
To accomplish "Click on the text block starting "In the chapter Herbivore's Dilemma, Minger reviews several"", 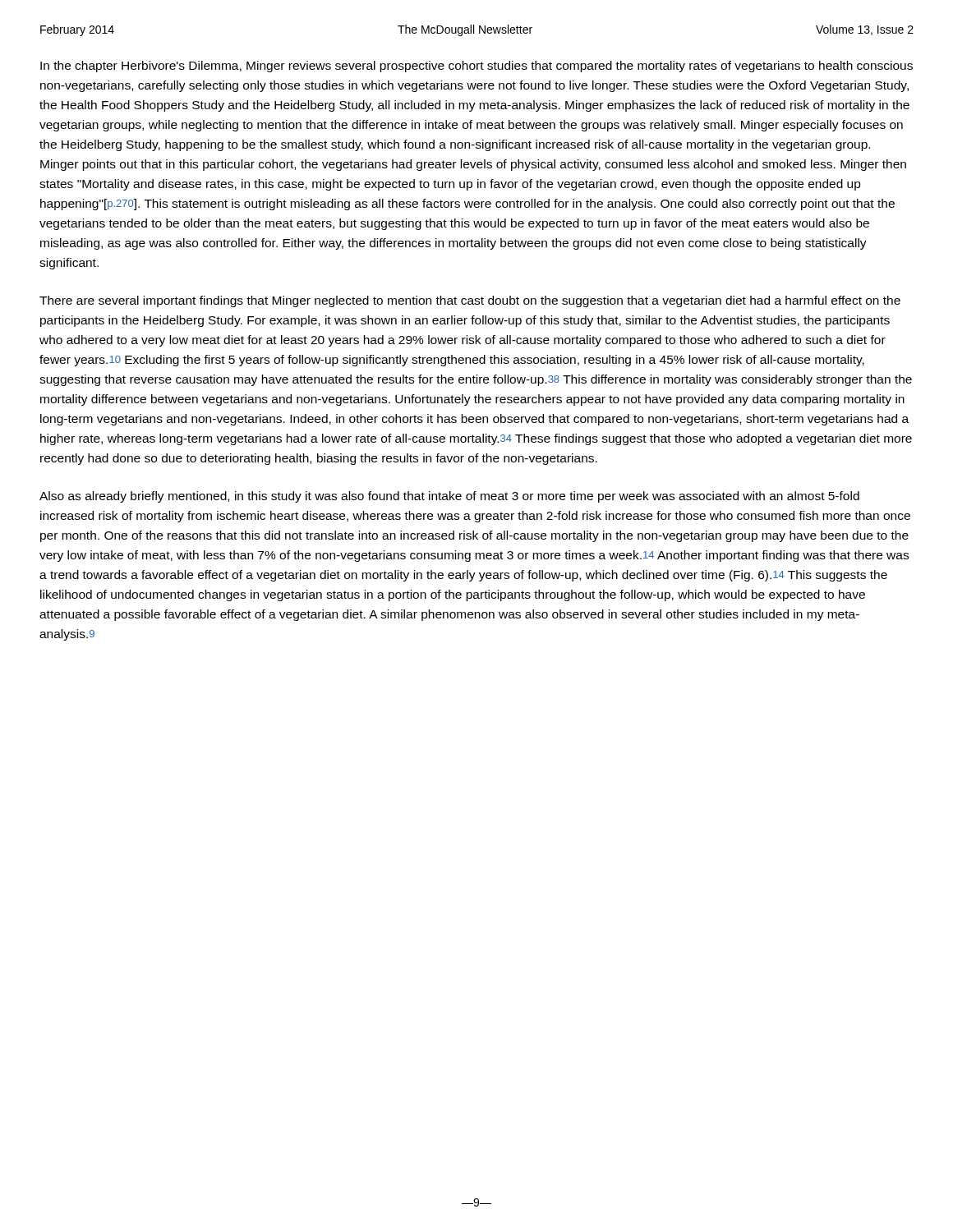I will click(x=476, y=164).
